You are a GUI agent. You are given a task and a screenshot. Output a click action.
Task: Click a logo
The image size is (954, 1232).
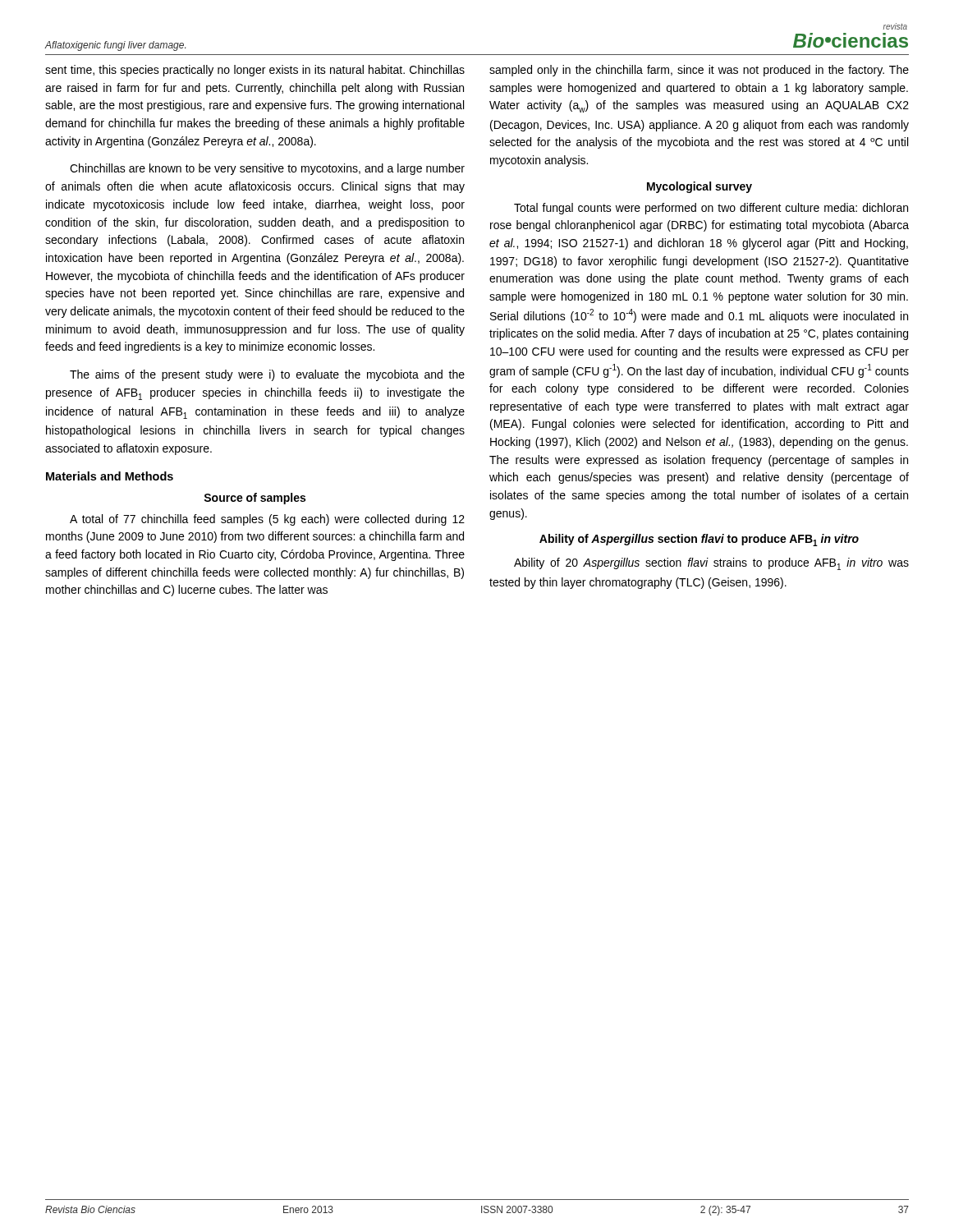coord(851,37)
